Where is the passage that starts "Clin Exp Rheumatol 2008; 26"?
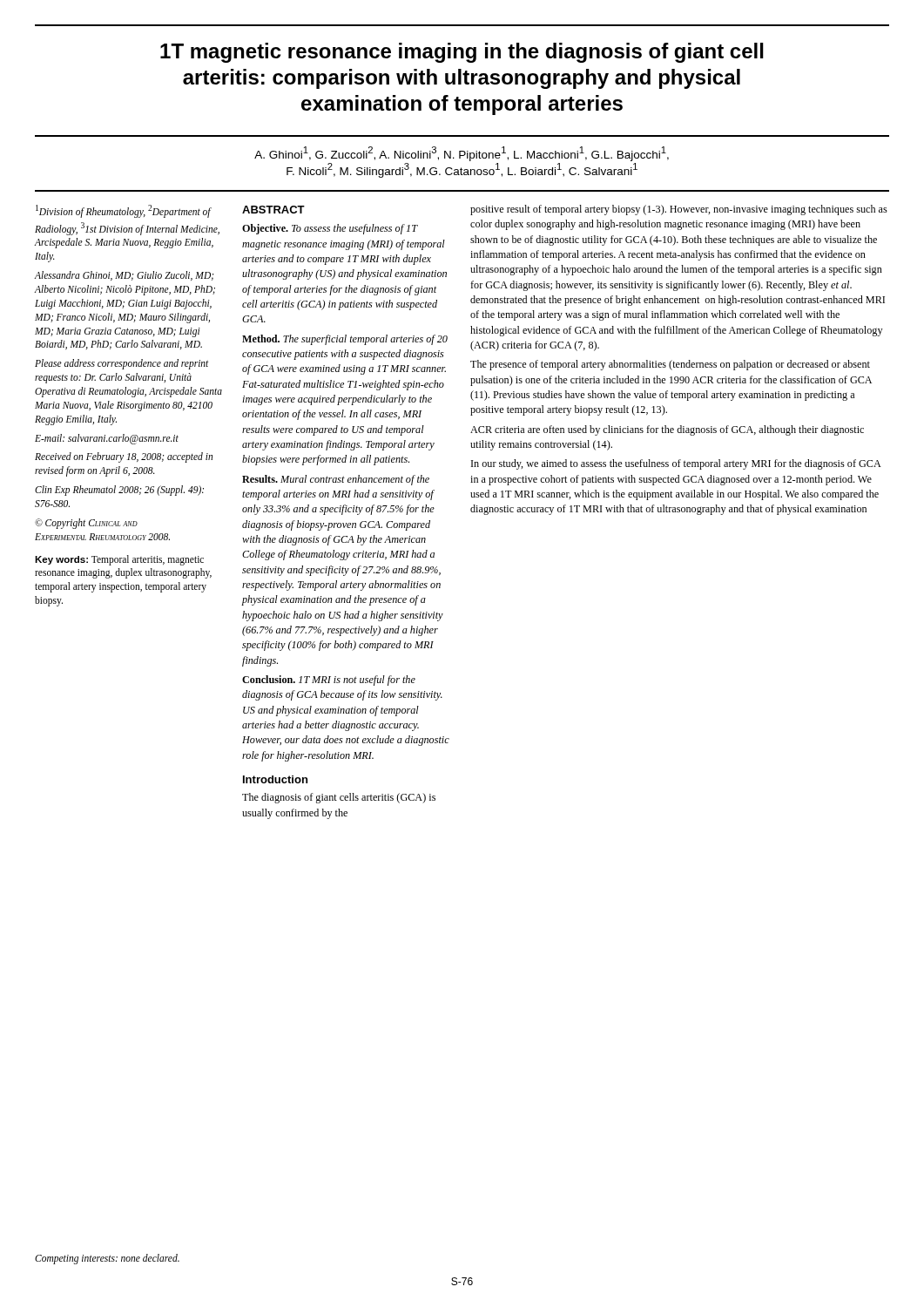This screenshot has width=924, height=1307. click(128, 498)
